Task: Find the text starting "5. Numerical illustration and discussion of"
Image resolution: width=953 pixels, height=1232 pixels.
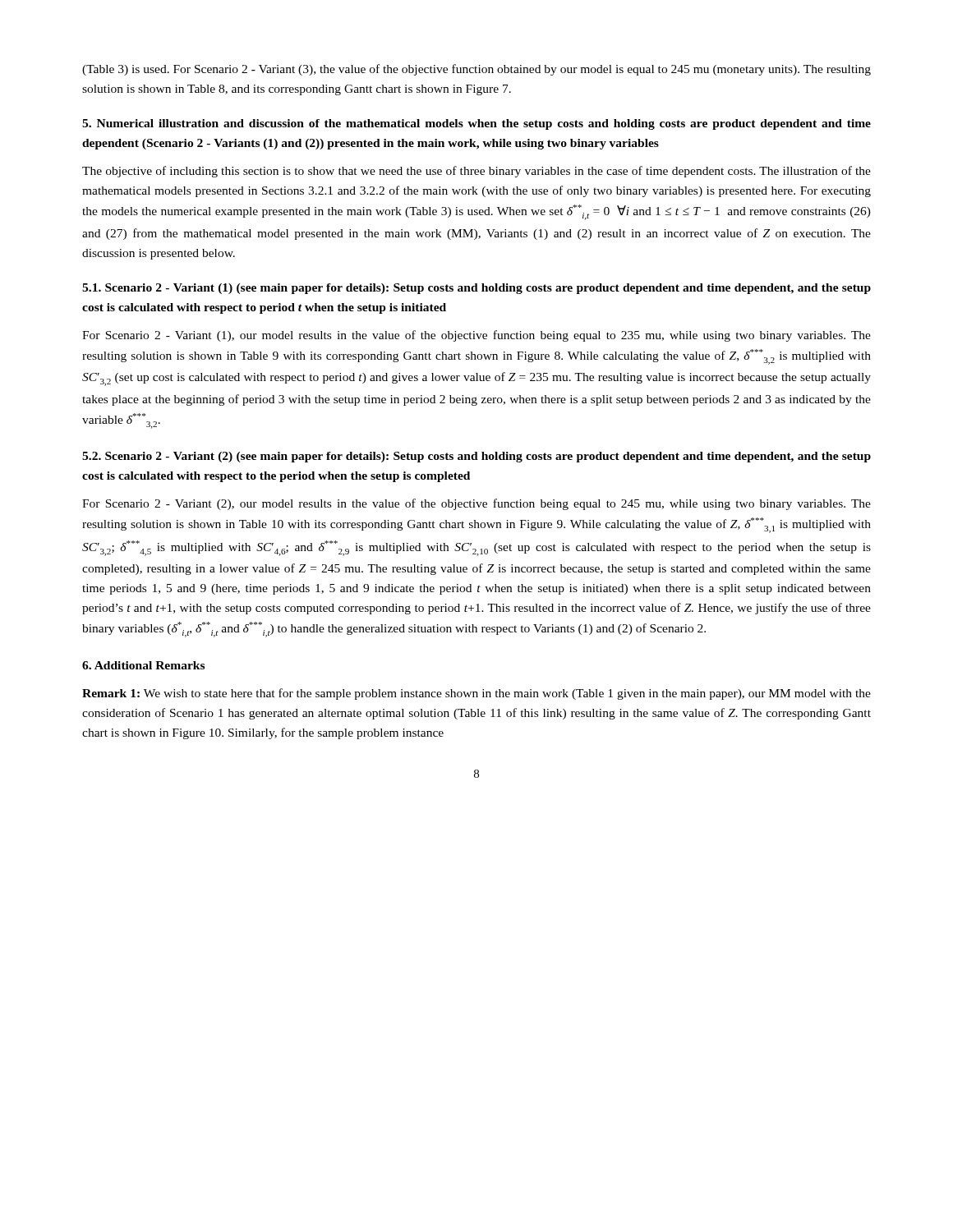Action: click(476, 133)
